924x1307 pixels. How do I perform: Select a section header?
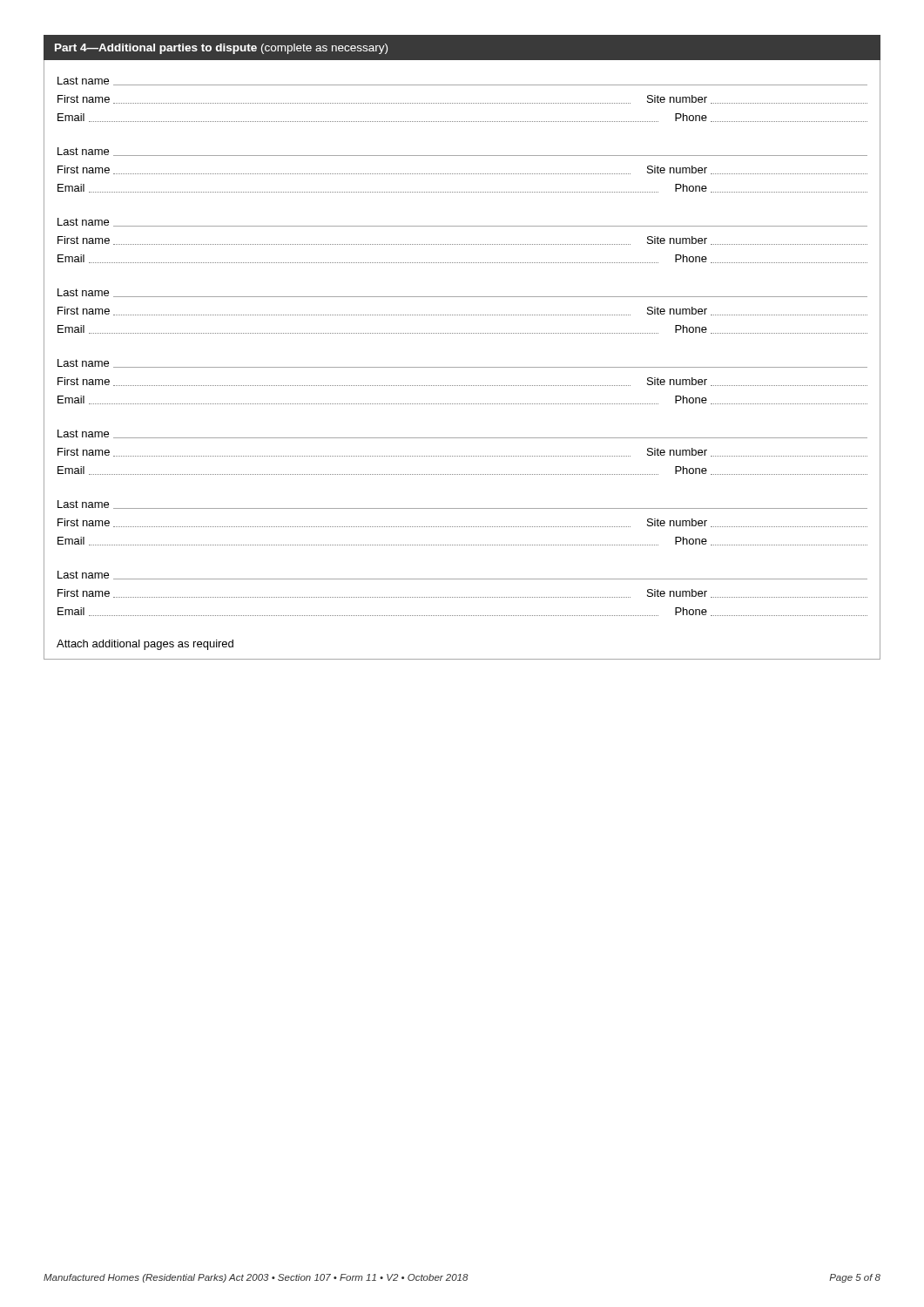click(221, 47)
